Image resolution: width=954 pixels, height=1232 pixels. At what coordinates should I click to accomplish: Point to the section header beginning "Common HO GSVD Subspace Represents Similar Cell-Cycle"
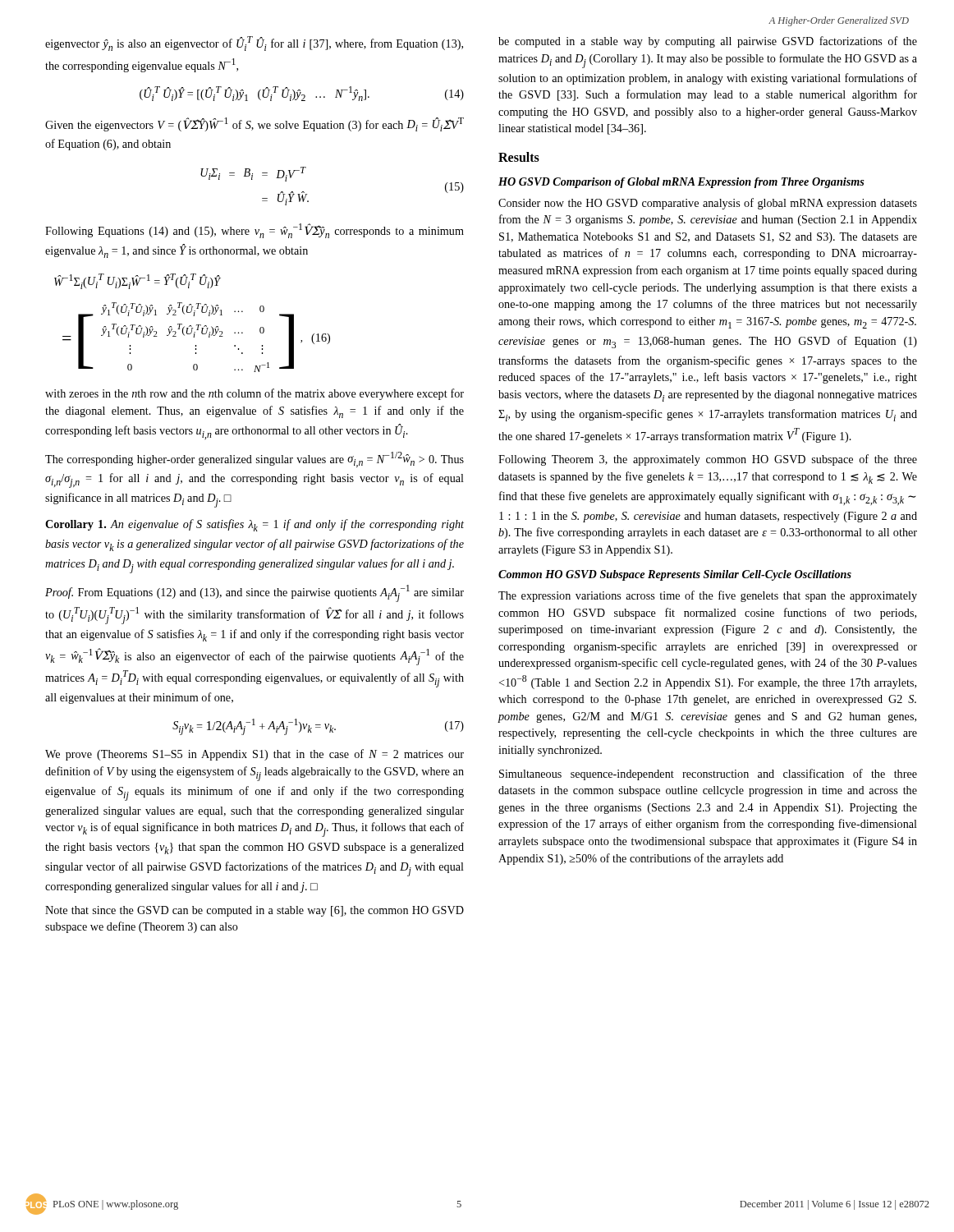click(675, 574)
